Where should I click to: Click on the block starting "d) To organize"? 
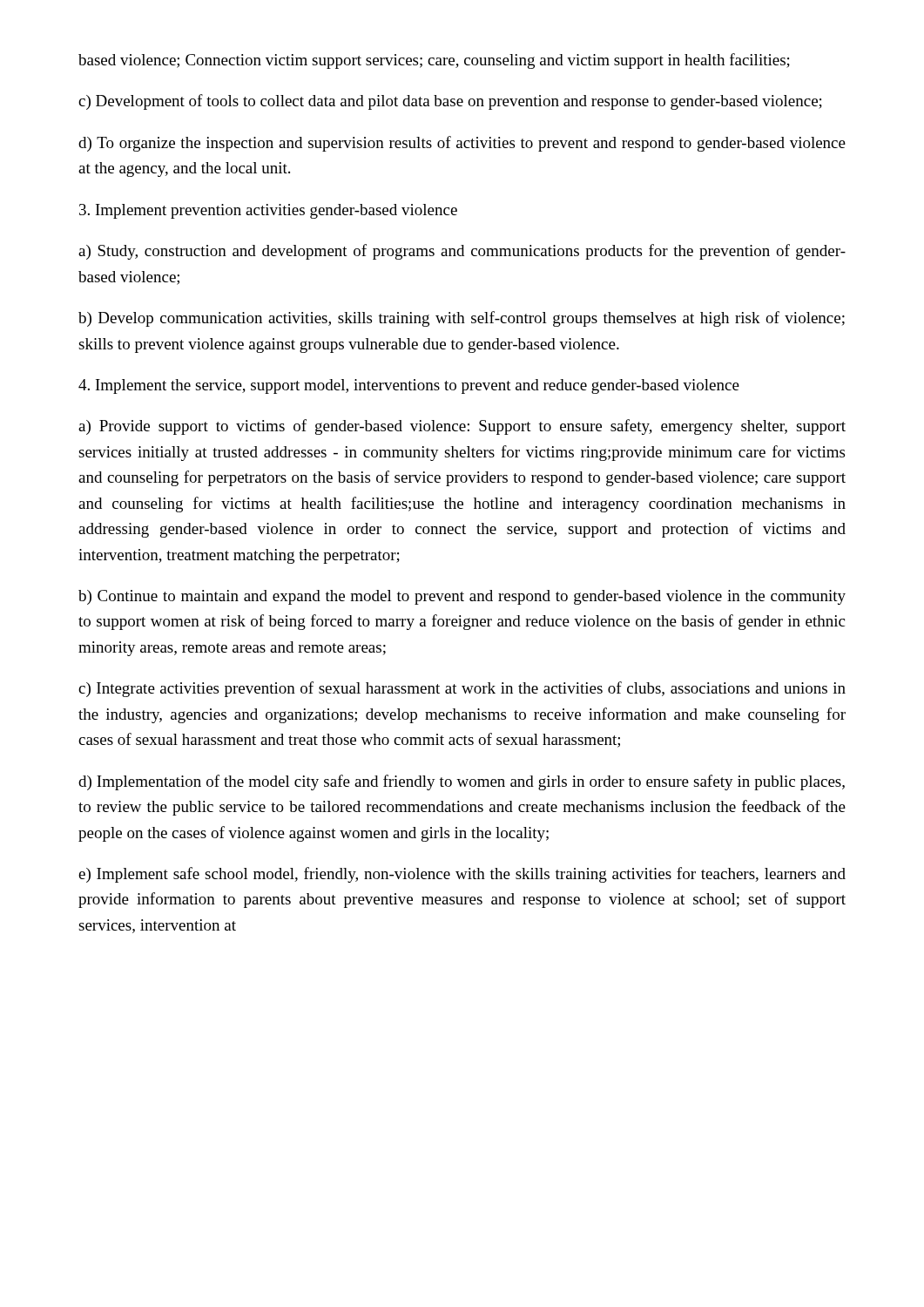(462, 155)
